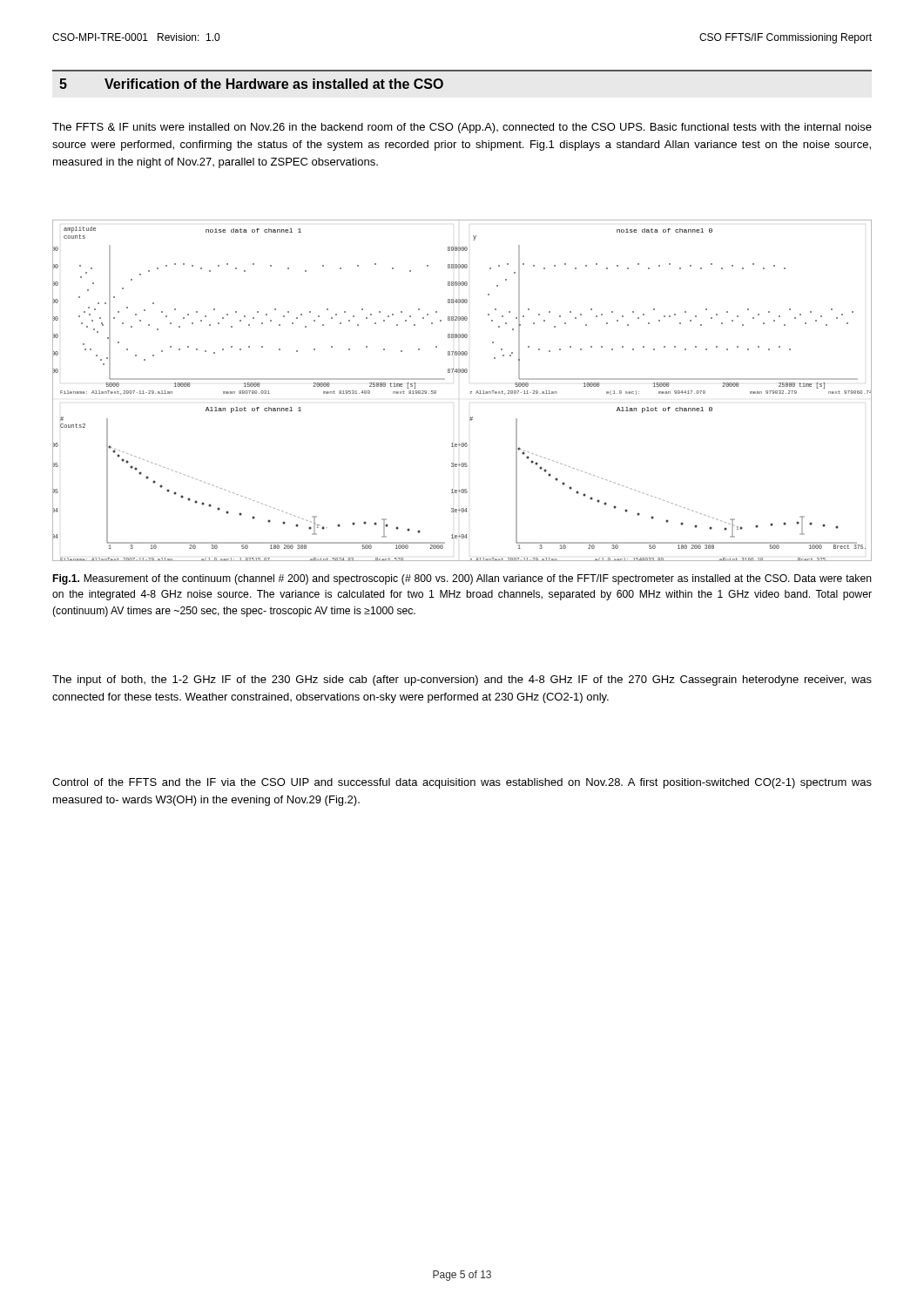Point to the section header beginning "5 Verification of the"
This screenshot has width=924, height=1307.
(x=251, y=85)
